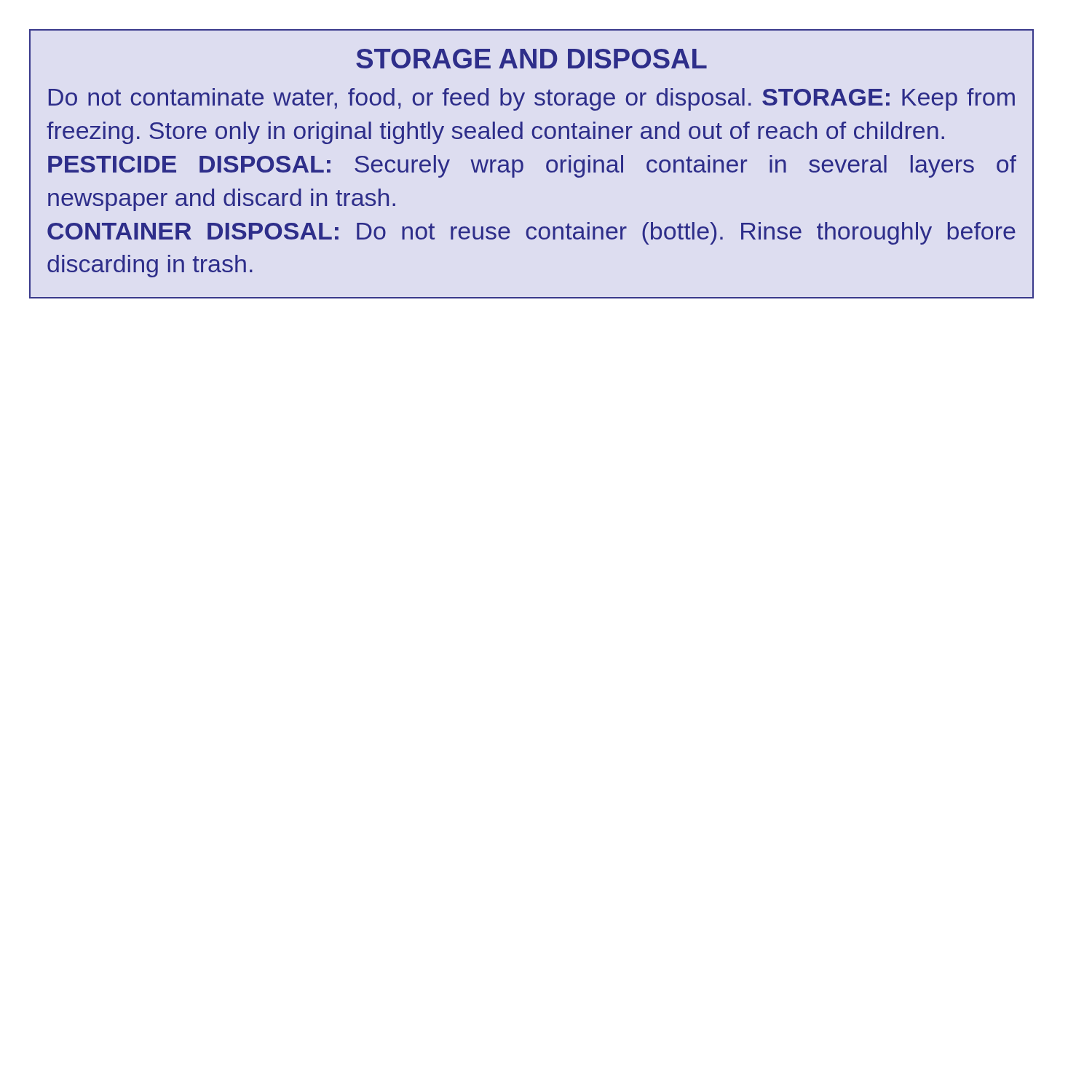Click on the text block starting "Do not contaminate water,"
This screenshot has height=1092, width=1092.
pos(531,180)
